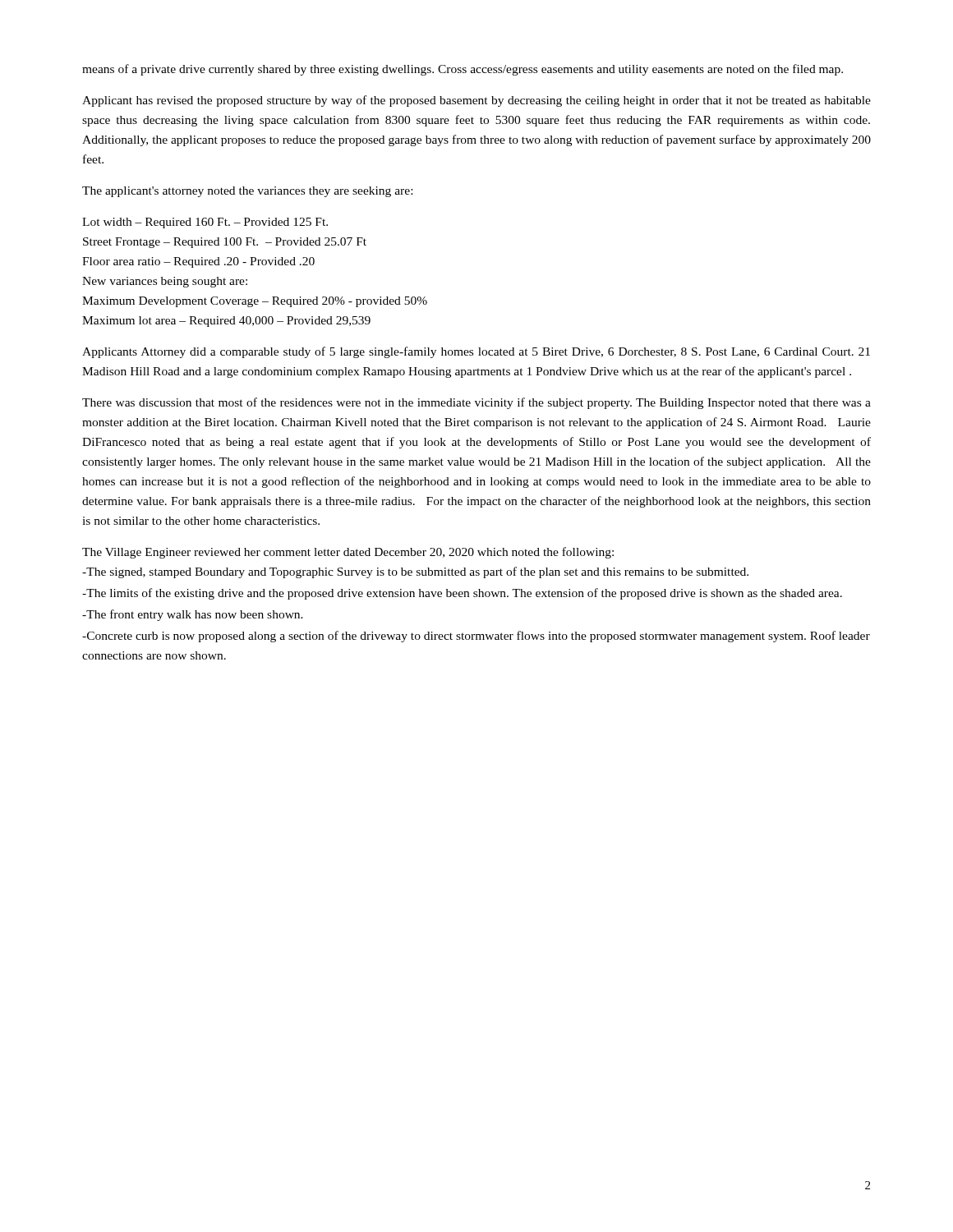953x1232 pixels.
Task: Click the passage that begins "Floor area ratio – Required .20 -"
Action: 199,261
